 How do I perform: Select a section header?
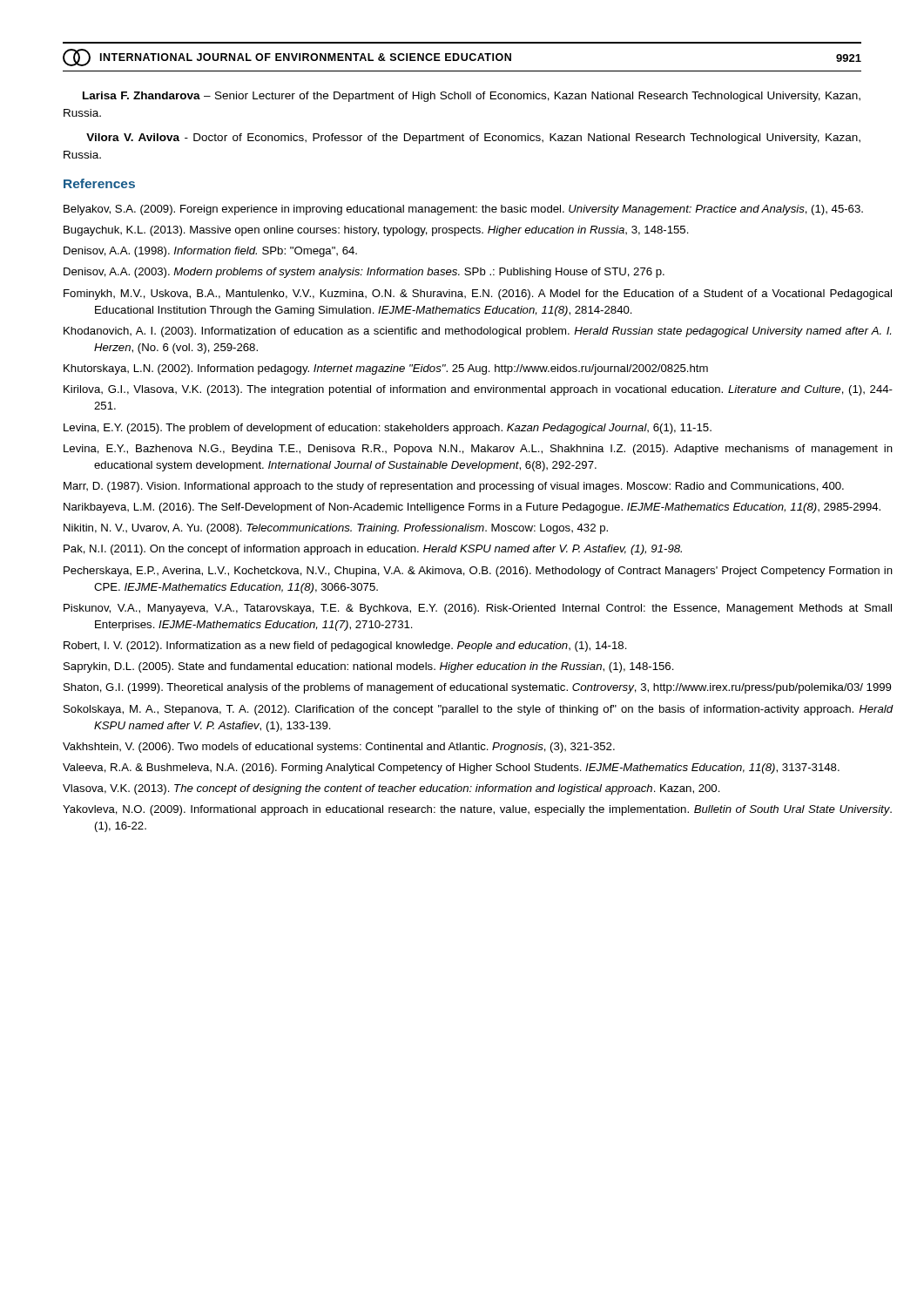click(99, 183)
